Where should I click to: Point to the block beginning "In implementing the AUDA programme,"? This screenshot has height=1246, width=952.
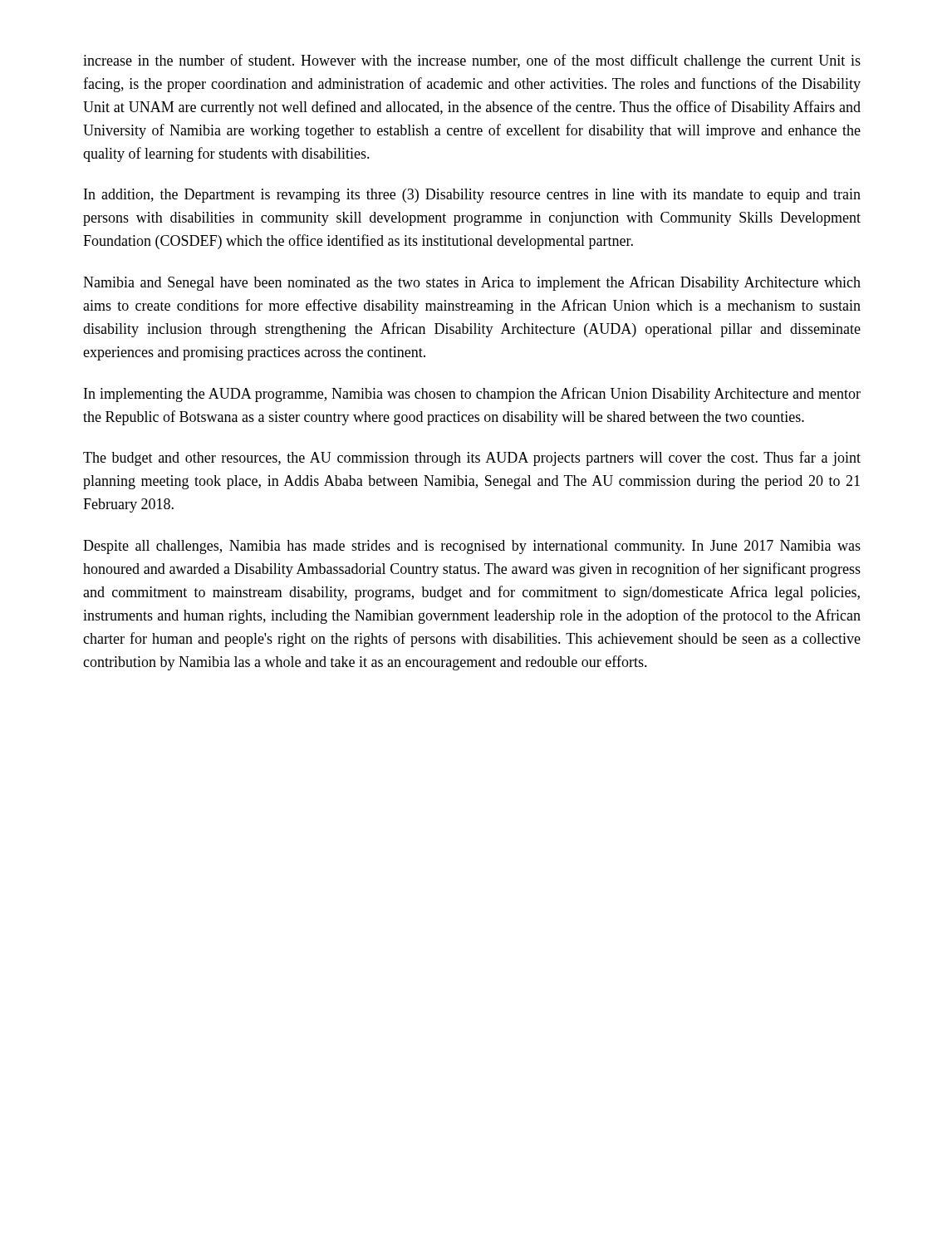472,405
